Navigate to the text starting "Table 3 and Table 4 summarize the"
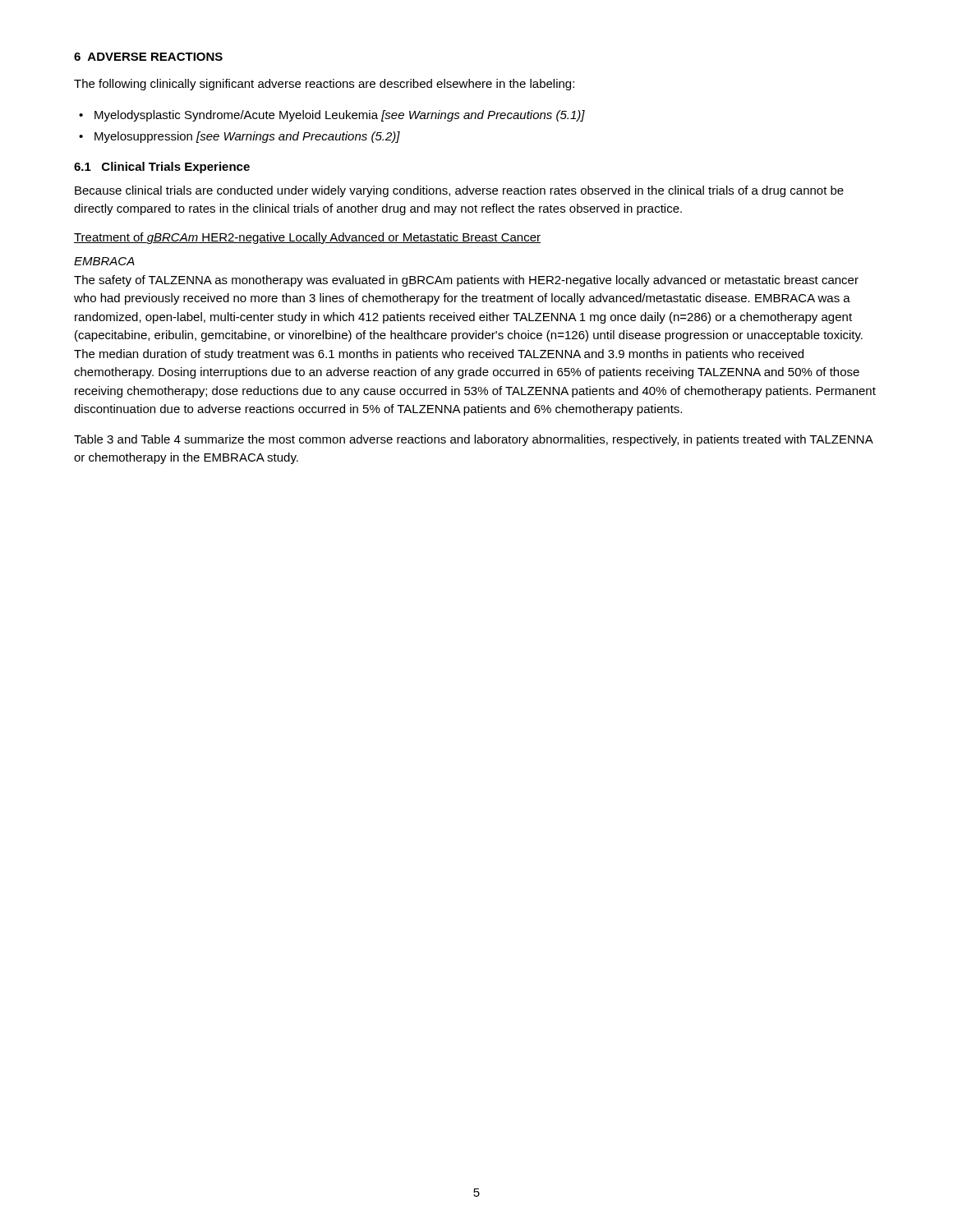This screenshot has width=953, height=1232. [473, 448]
